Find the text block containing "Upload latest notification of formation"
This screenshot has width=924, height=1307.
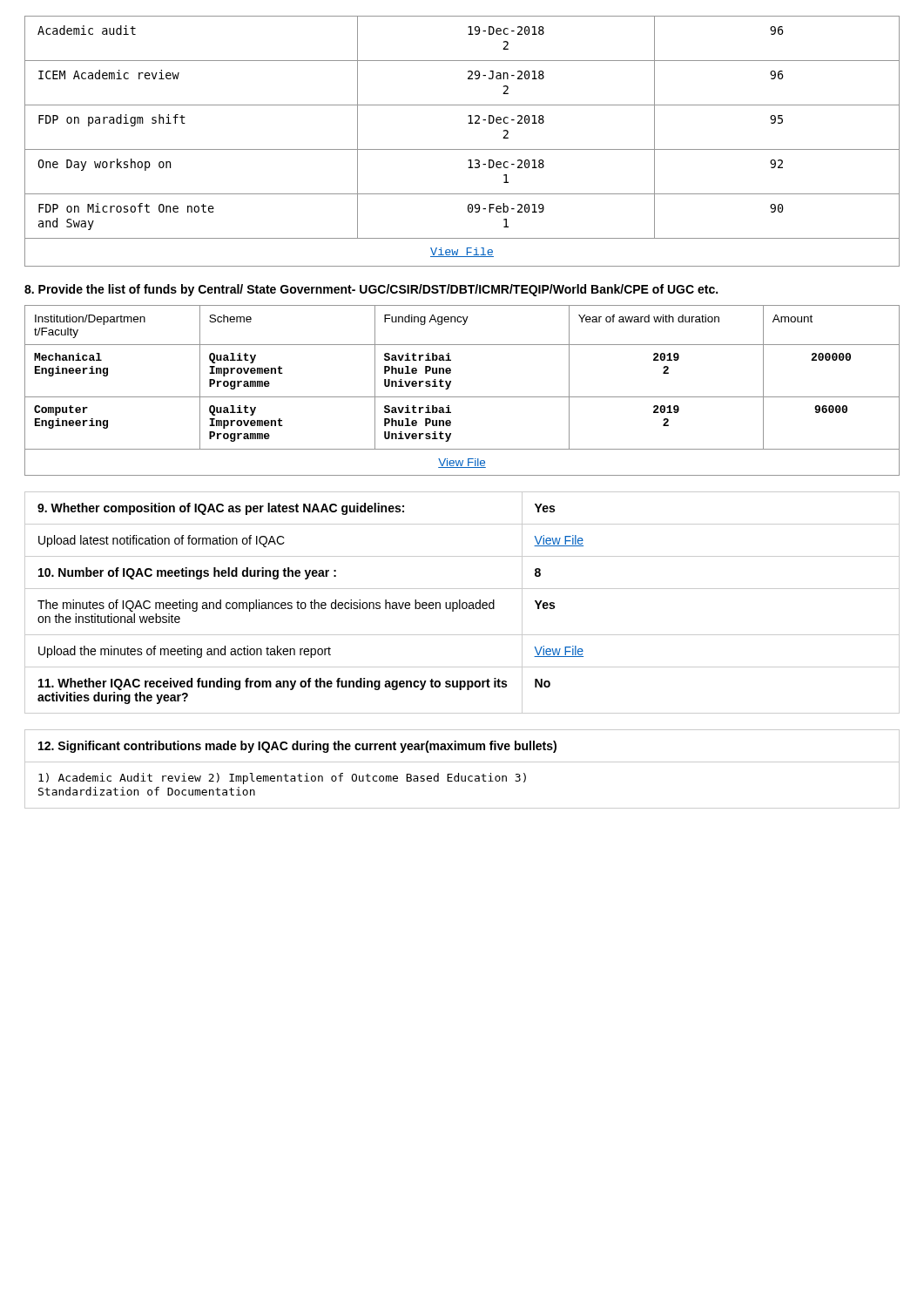(161, 540)
